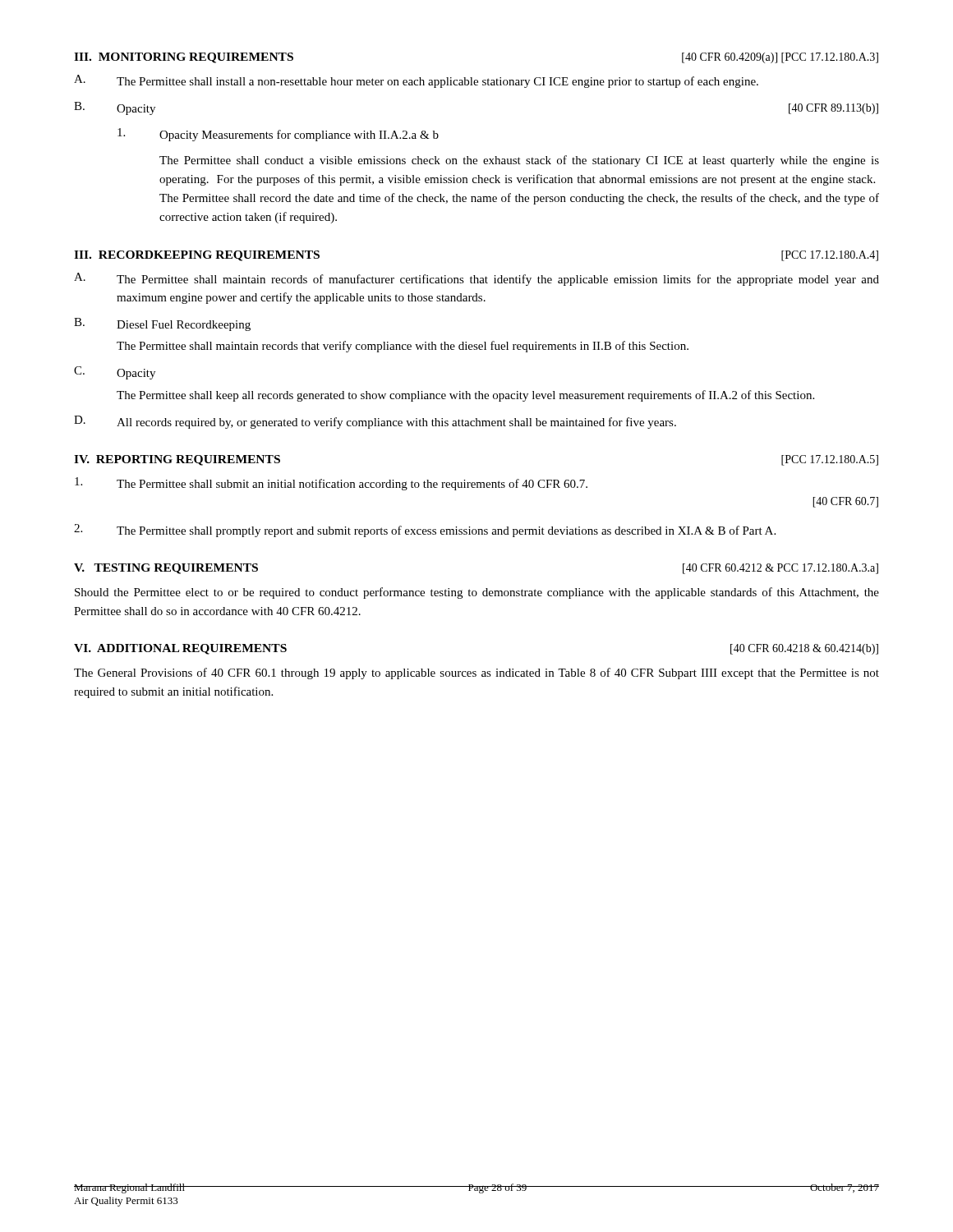Navigate to the passage starting "B. Opacity [40 CFR 89.113(b)]"
The image size is (953, 1232).
click(134, 107)
